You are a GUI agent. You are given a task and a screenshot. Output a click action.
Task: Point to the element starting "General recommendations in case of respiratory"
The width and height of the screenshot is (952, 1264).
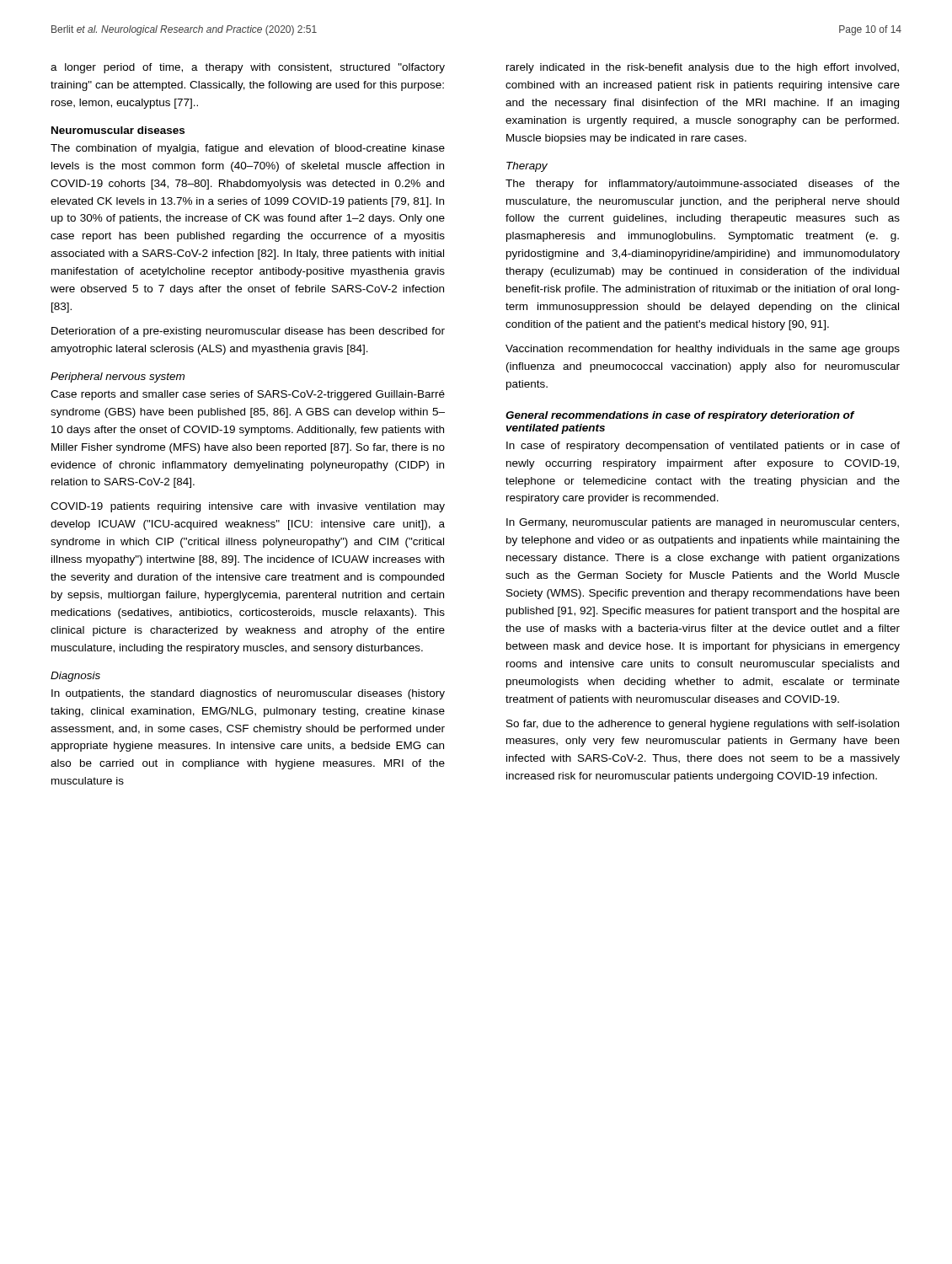coord(680,421)
